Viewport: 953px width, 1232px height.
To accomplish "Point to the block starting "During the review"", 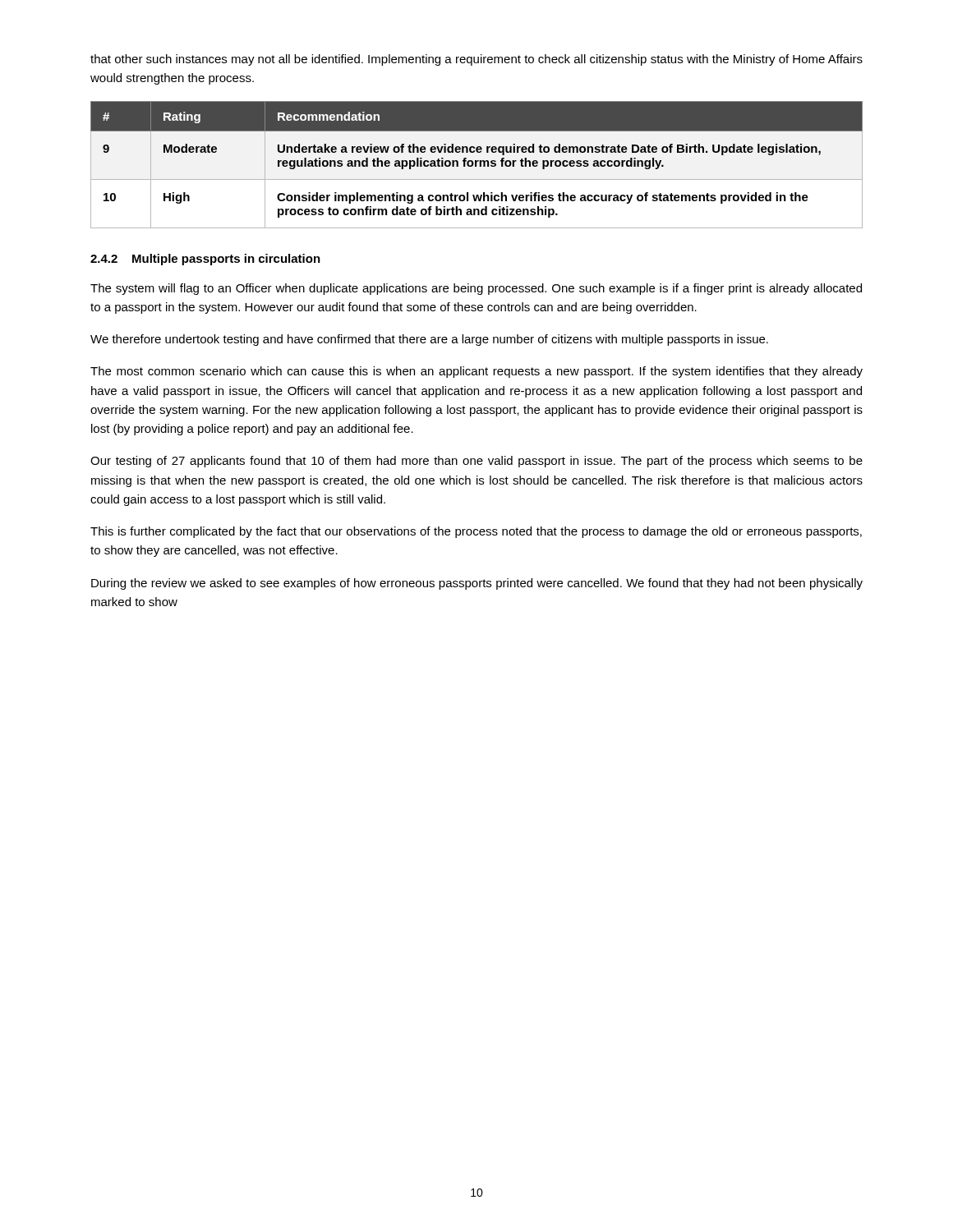I will pos(476,592).
